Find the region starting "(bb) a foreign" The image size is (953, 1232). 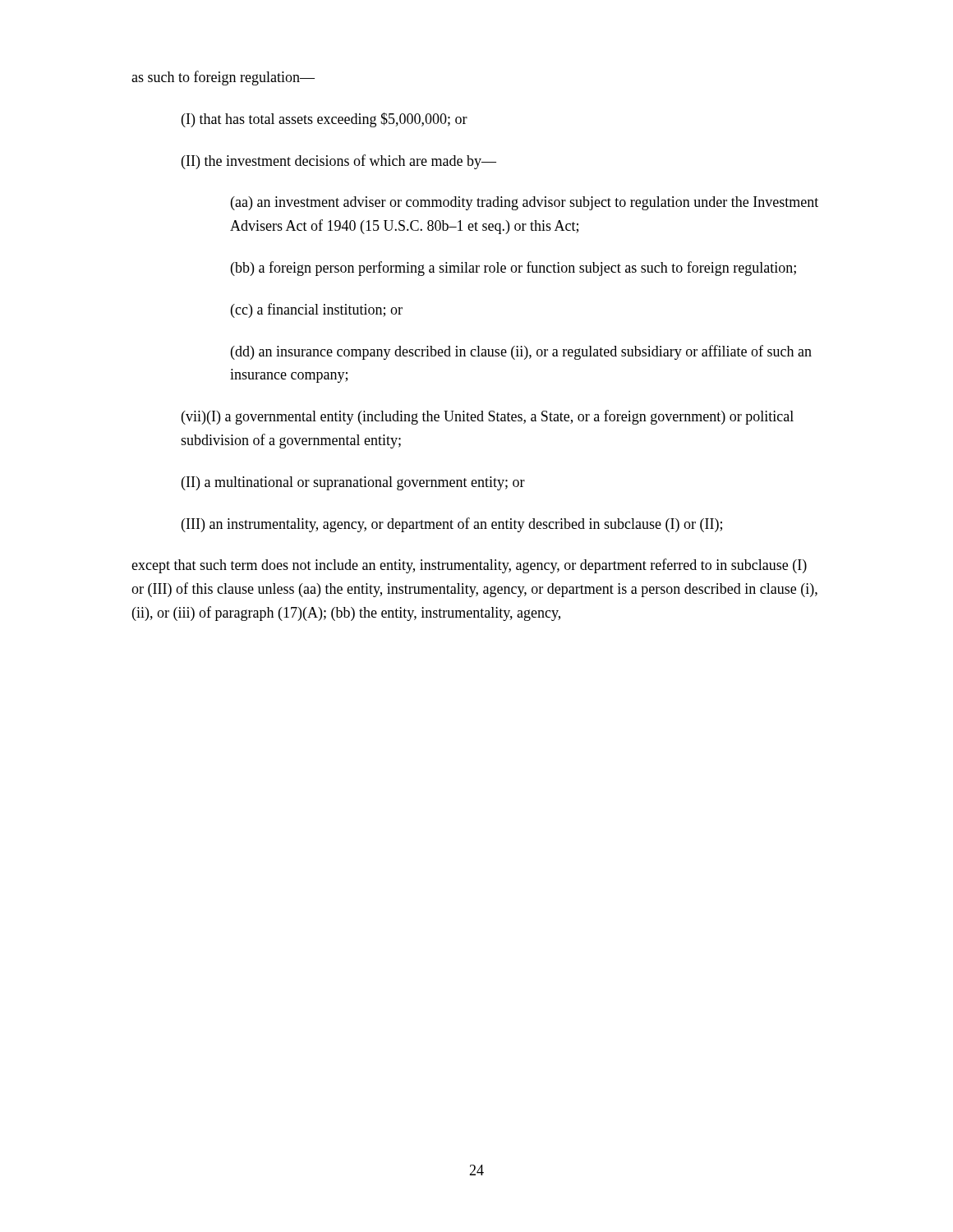point(526,268)
